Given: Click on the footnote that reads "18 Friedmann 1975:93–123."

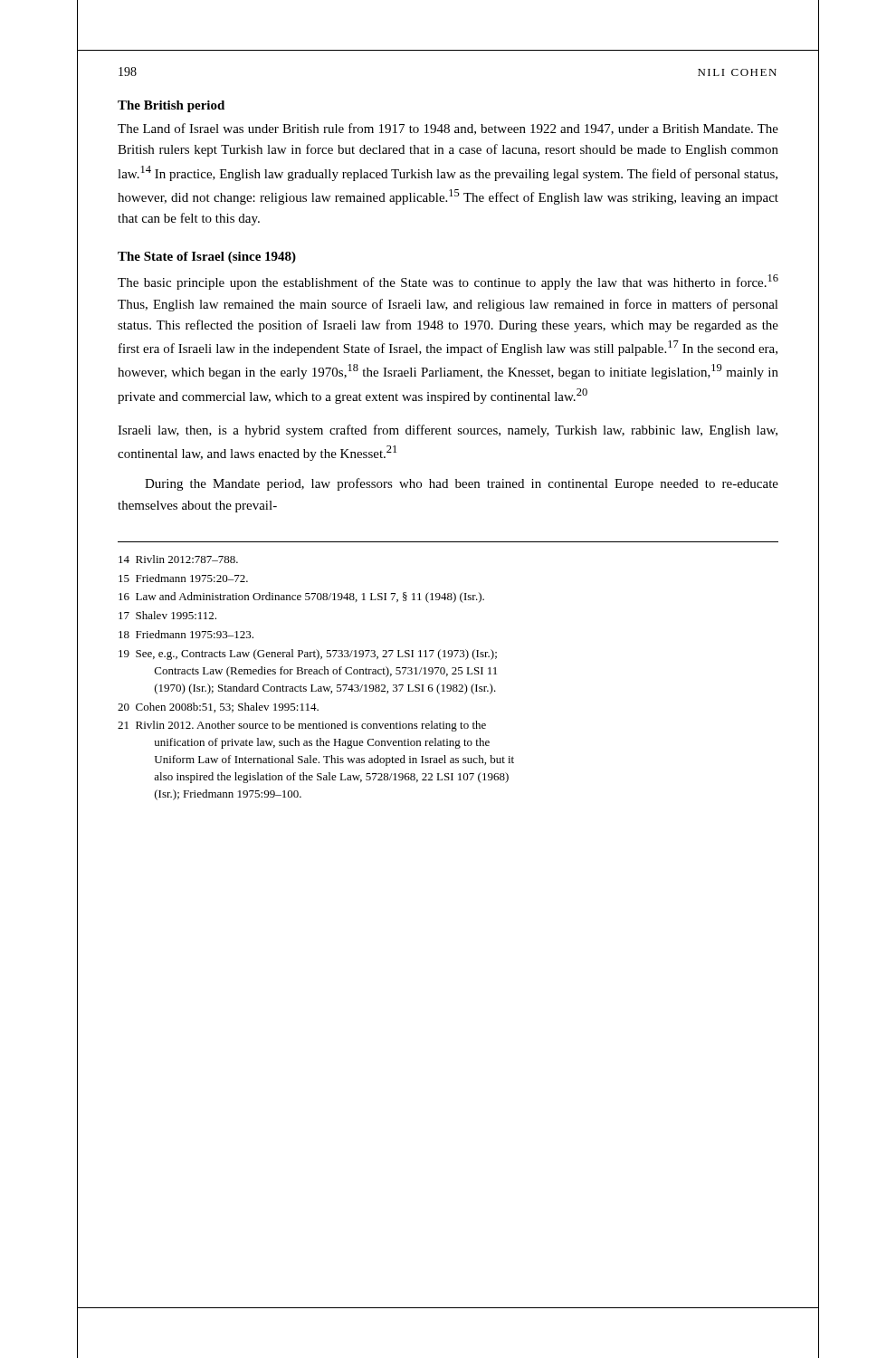Looking at the screenshot, I should point(186,634).
